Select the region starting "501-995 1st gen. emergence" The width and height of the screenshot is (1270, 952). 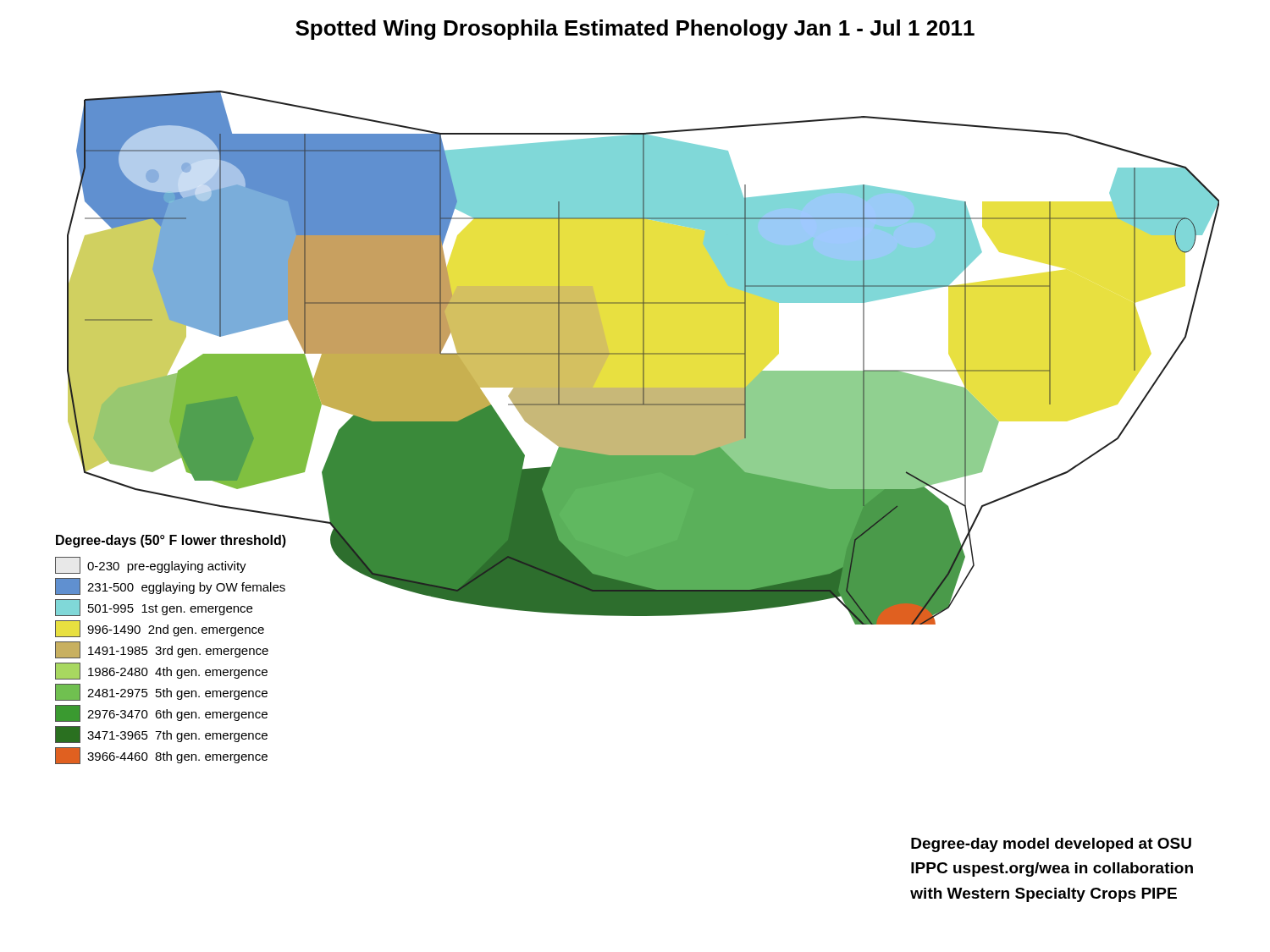tap(154, 608)
